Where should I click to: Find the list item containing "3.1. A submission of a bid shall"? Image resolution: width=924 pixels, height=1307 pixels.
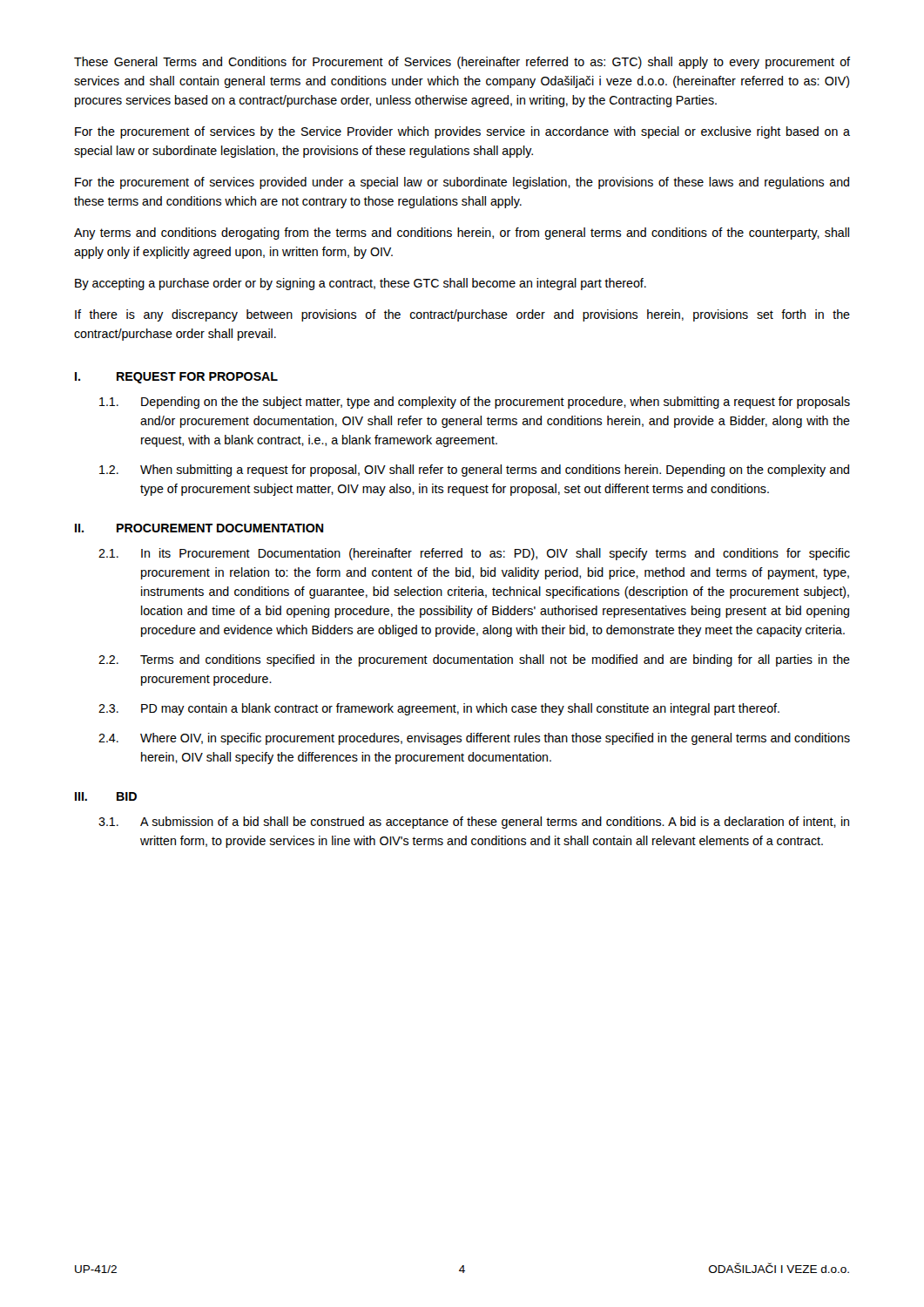tap(462, 831)
